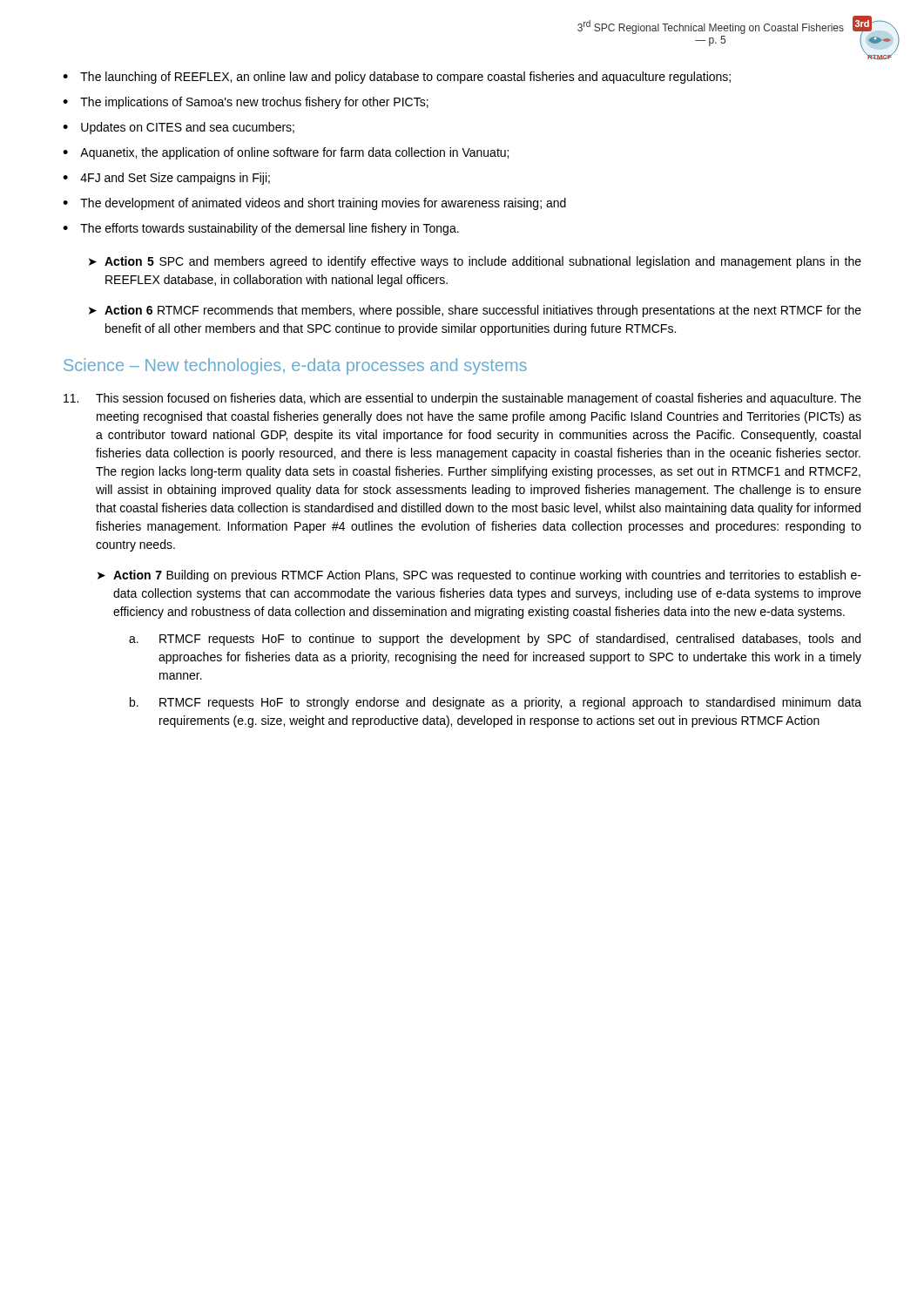Navigate to the element starting "➤ Action 5 SPC"
Viewport: 924px width, 1307px height.
(474, 271)
